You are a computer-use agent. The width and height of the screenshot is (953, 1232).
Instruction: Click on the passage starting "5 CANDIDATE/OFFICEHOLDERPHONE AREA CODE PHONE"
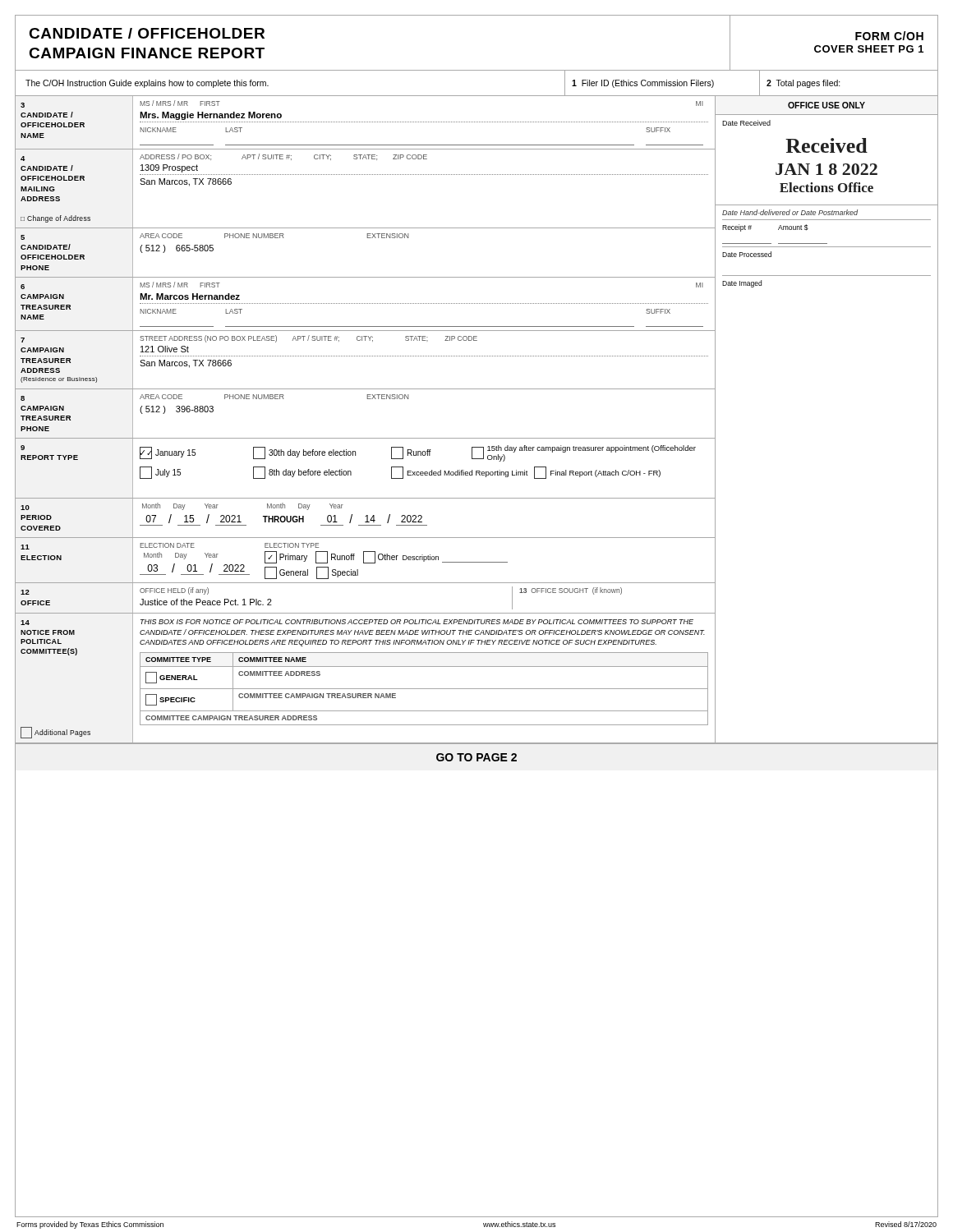click(365, 252)
